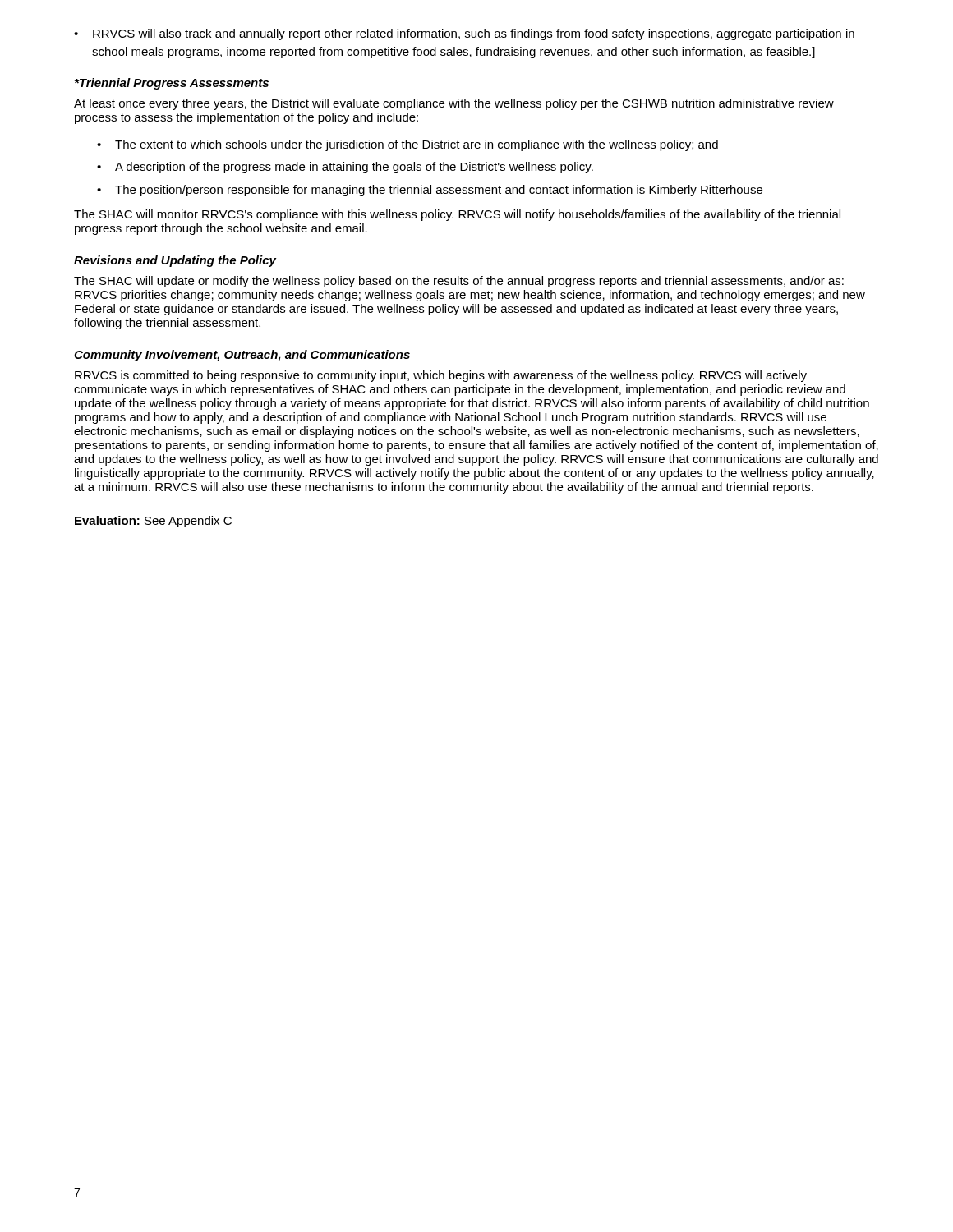
Task: Point to the element starting "Community Involvement, Outreach,"
Action: tap(242, 354)
